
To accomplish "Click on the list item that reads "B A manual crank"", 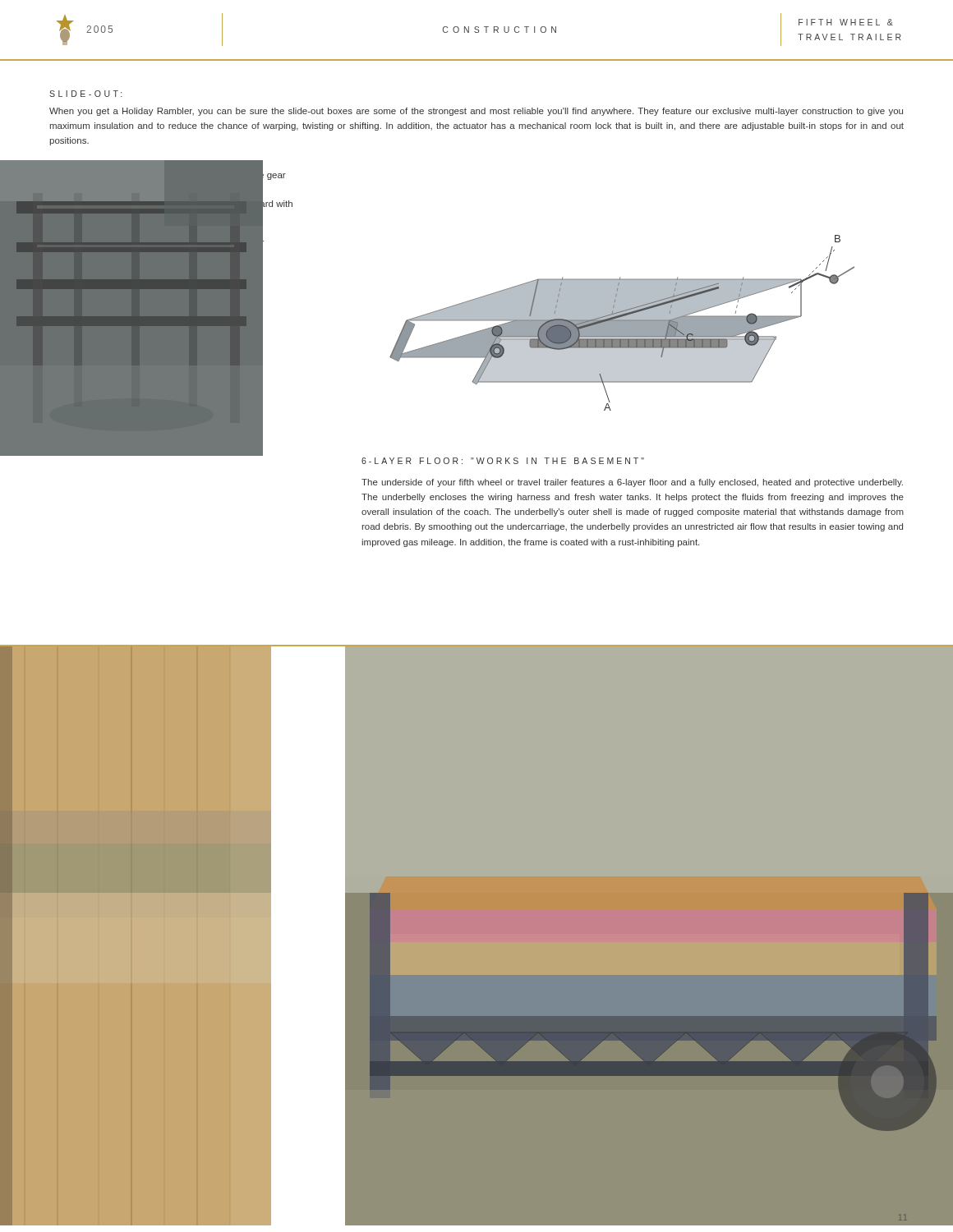I will point(278,218).
